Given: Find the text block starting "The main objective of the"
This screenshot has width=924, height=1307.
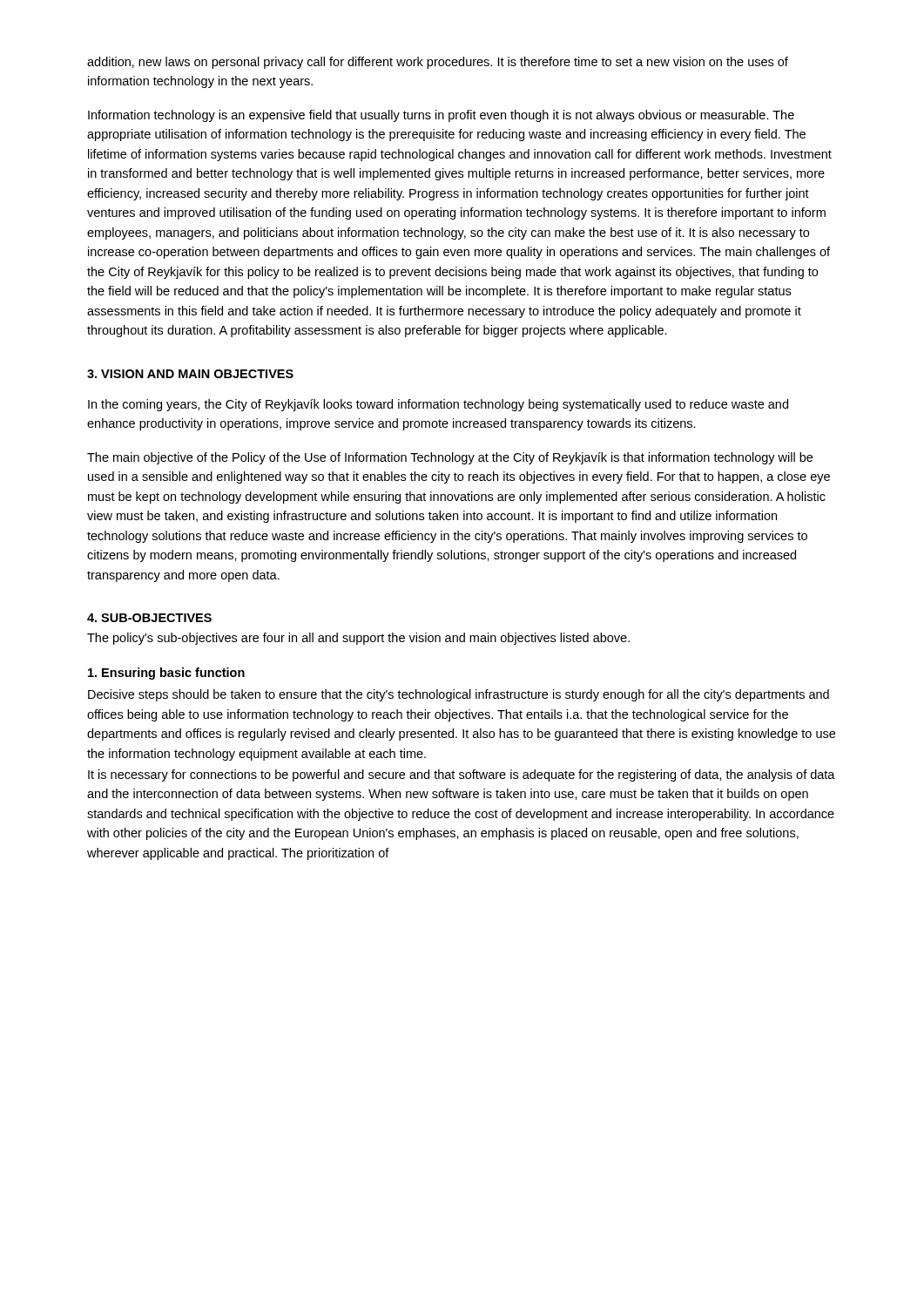Looking at the screenshot, I should [x=459, y=516].
